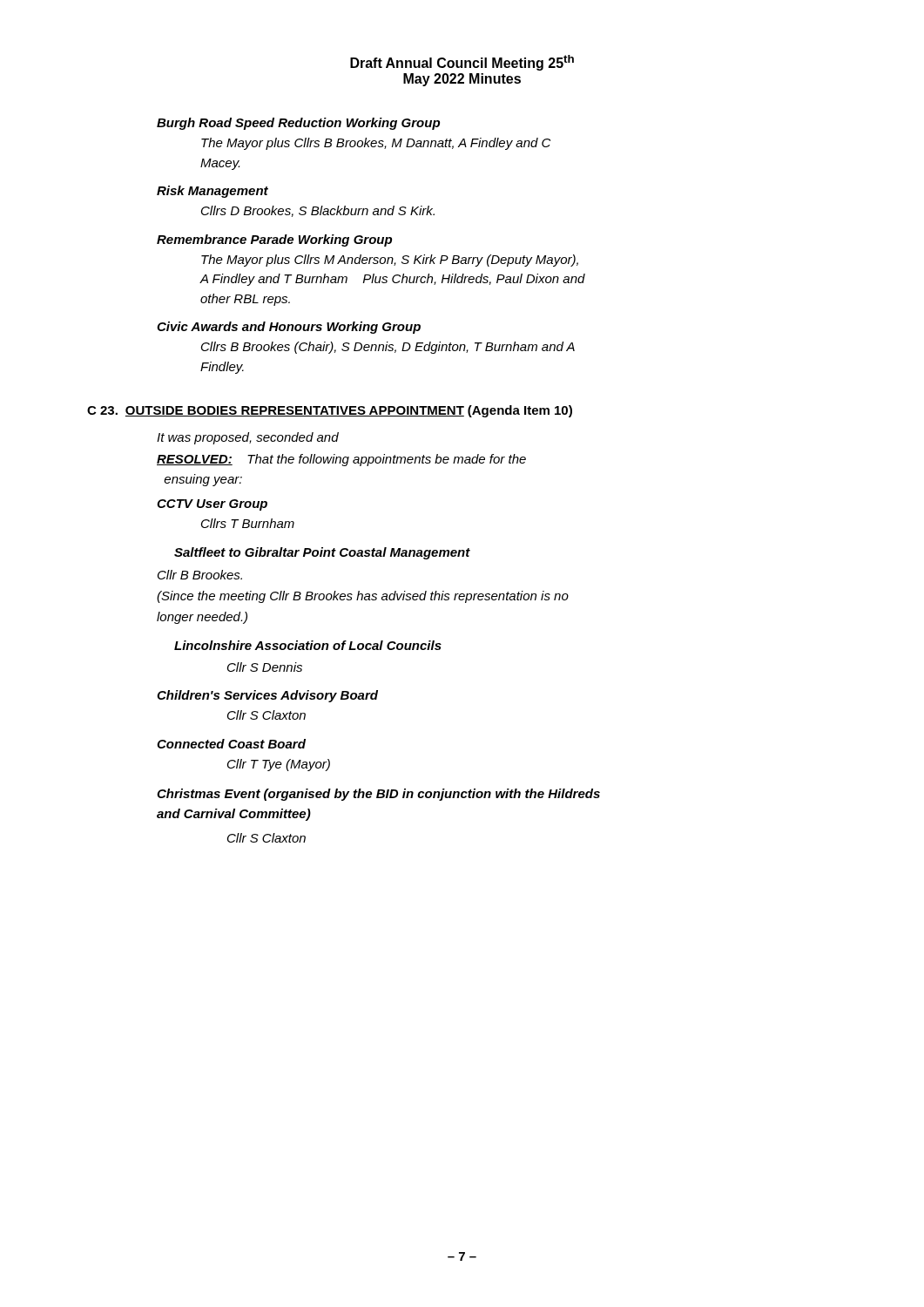Navigate to the text block starting "Cllrs D Brookes, S Blackburn"

pyautogui.click(x=318, y=211)
